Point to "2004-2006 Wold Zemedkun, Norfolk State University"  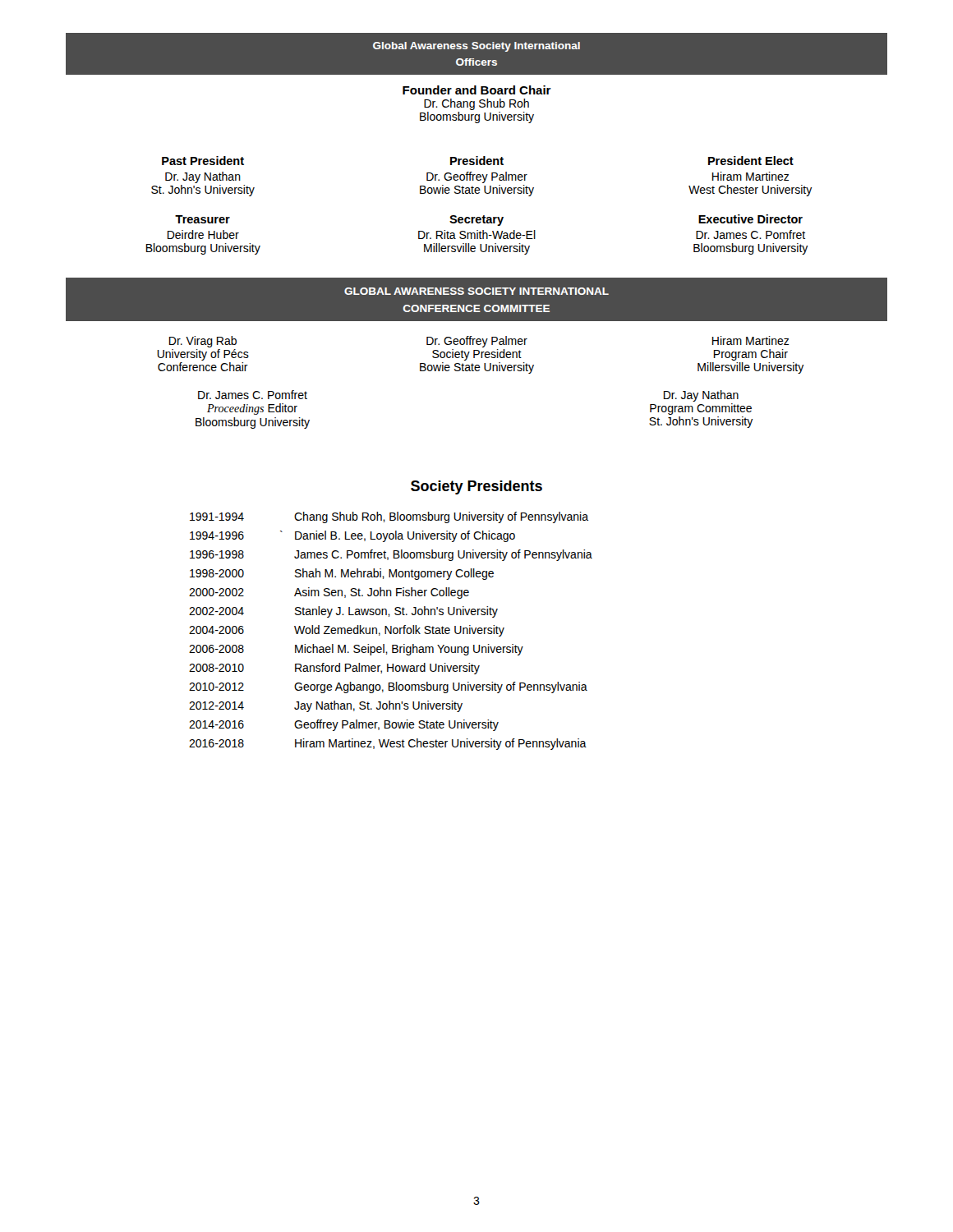(x=476, y=630)
